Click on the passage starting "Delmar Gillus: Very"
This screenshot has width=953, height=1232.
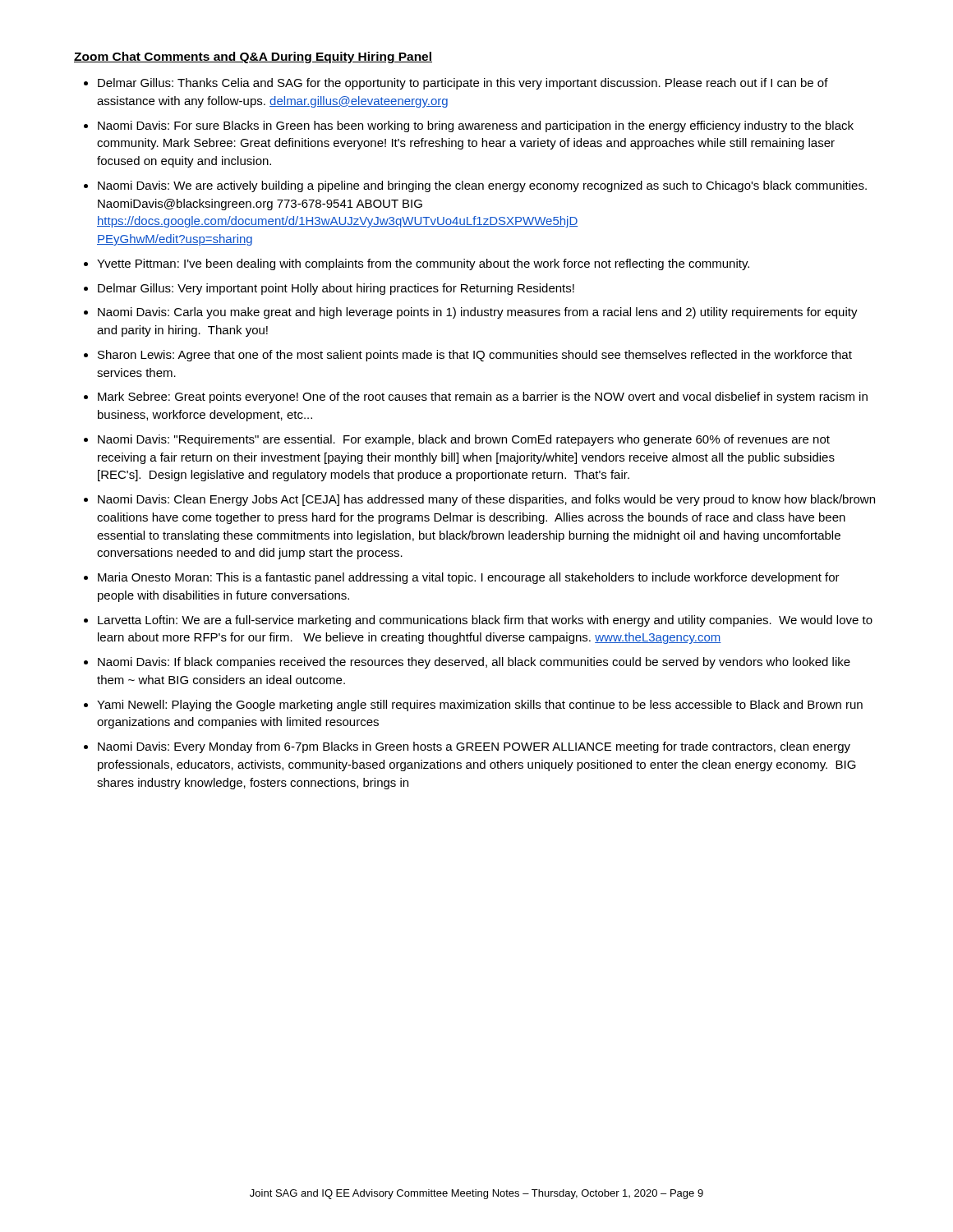tap(336, 287)
